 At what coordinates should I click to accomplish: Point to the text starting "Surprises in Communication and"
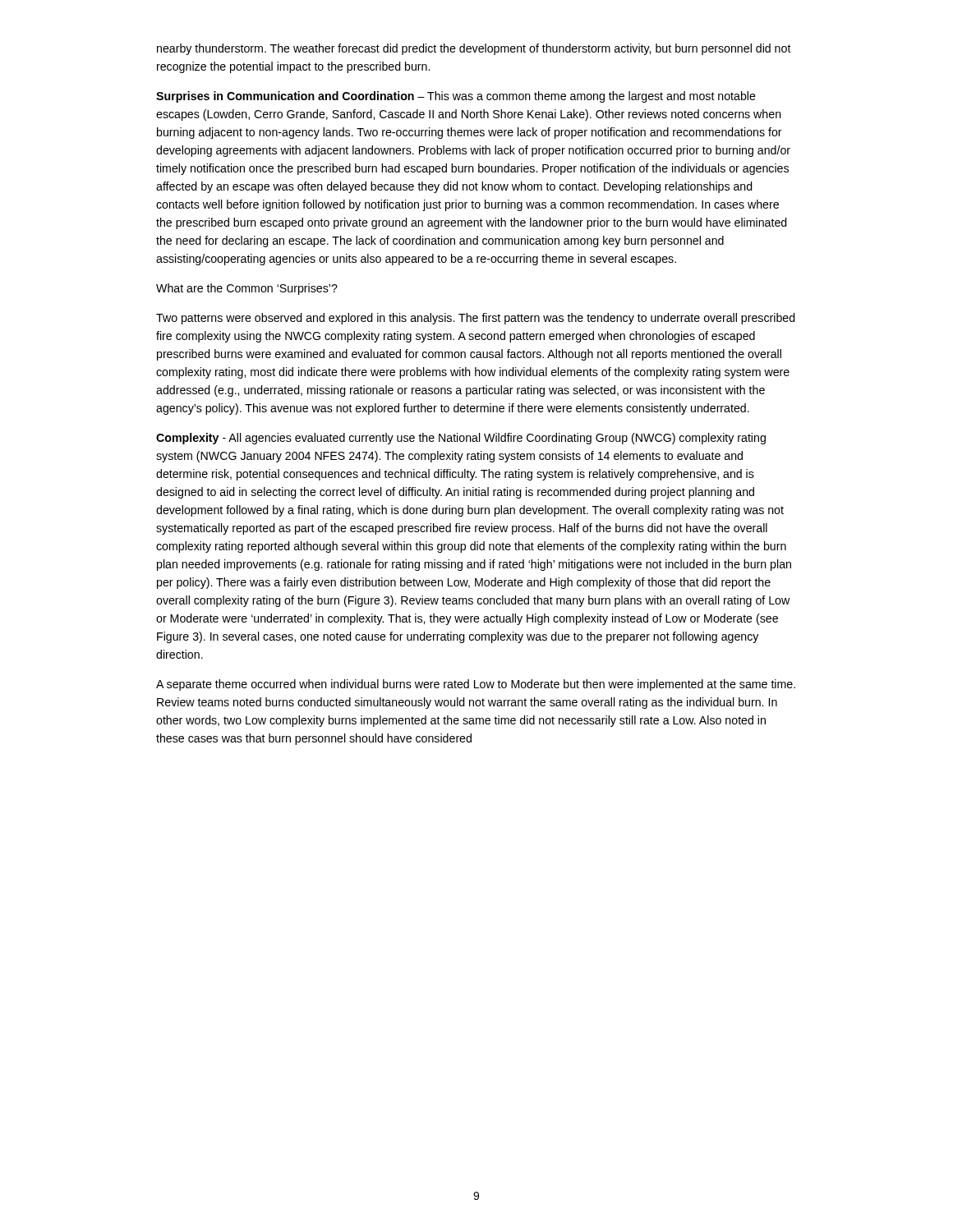[473, 177]
